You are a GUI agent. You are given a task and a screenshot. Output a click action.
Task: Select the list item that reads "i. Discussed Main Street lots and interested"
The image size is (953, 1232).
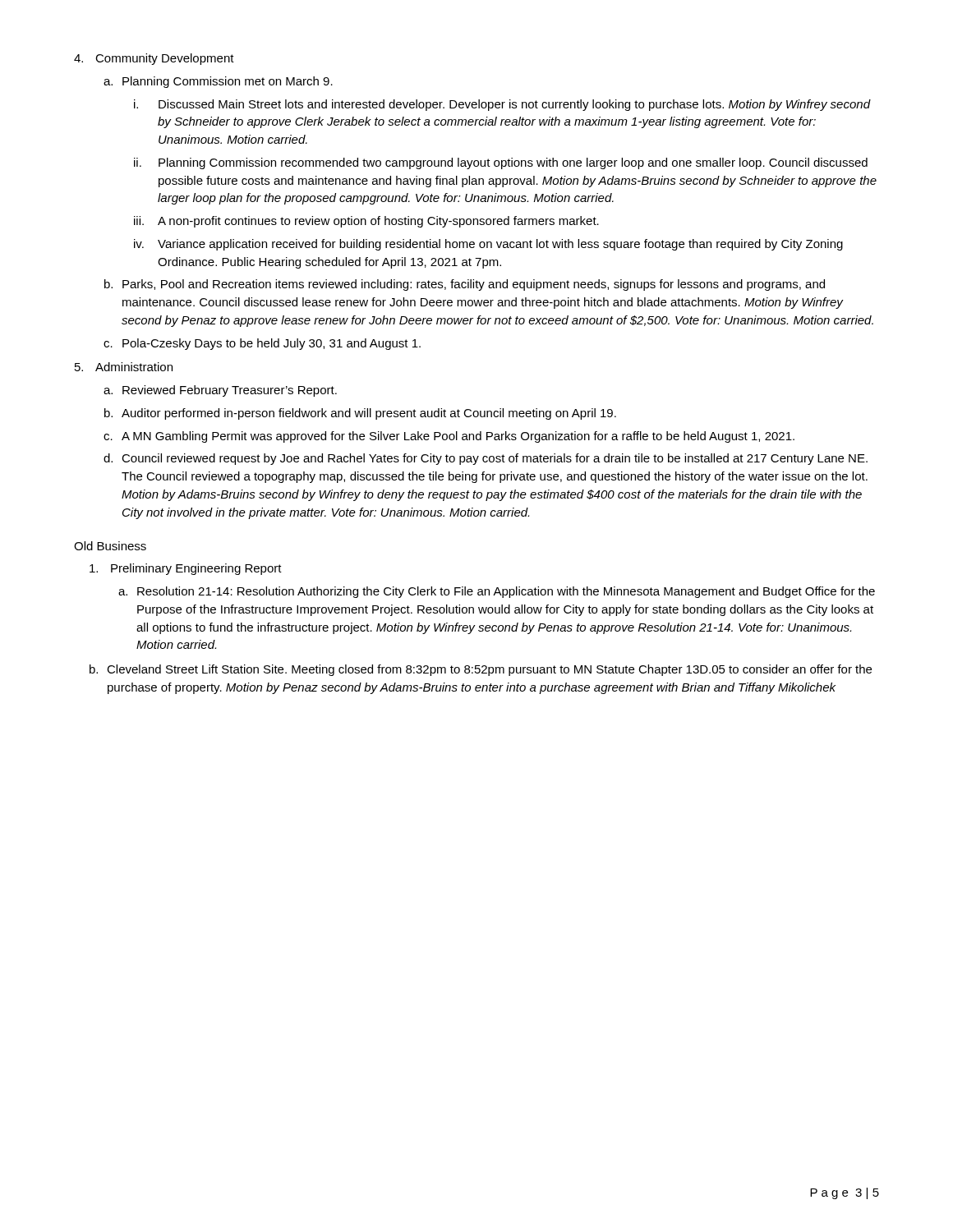pos(506,122)
